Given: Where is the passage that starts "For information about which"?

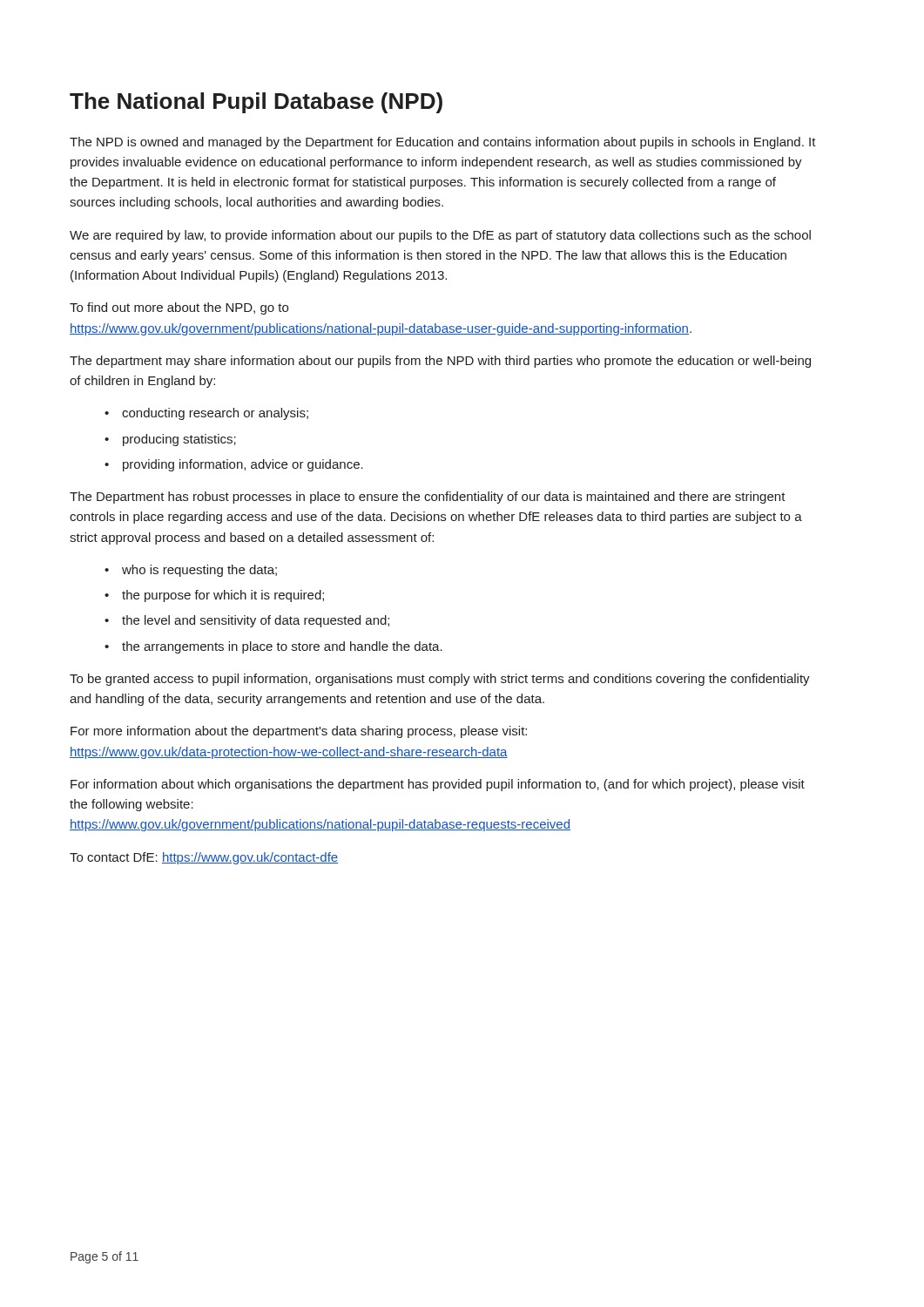Looking at the screenshot, I should tap(438, 785).
